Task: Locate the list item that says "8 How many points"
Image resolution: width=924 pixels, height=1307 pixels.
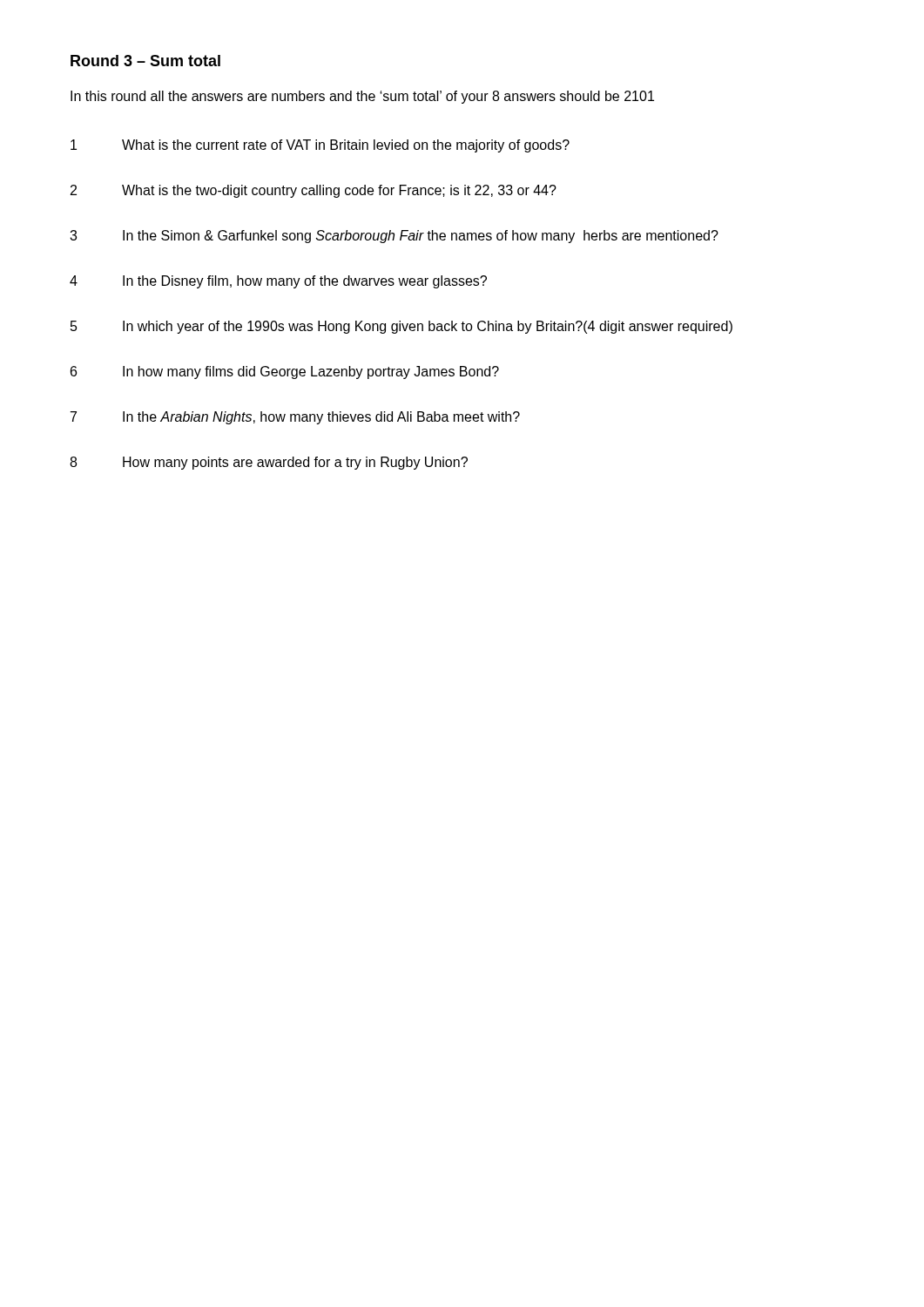Action: (x=462, y=463)
